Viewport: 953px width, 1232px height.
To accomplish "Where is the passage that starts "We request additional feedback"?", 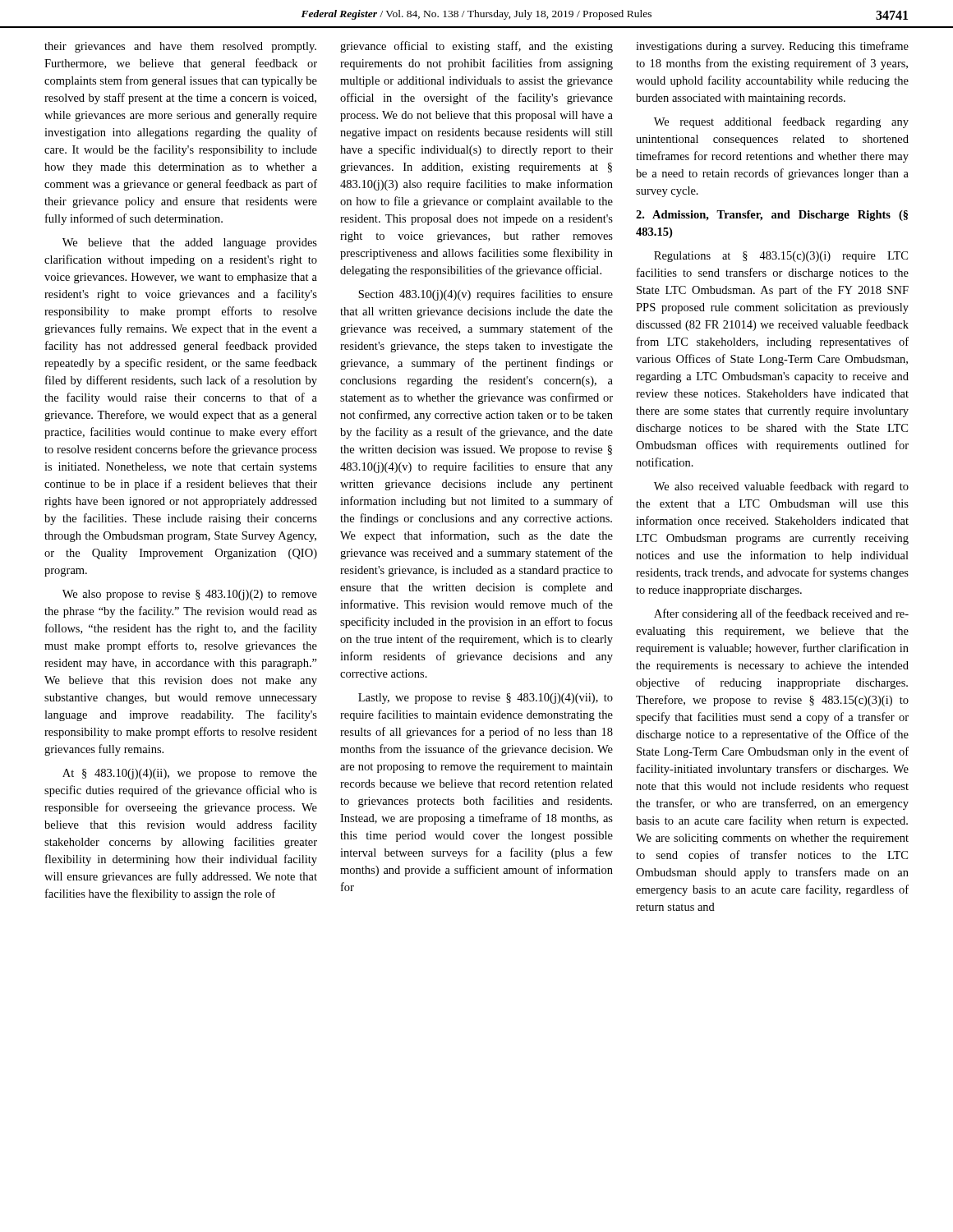I will tap(772, 156).
